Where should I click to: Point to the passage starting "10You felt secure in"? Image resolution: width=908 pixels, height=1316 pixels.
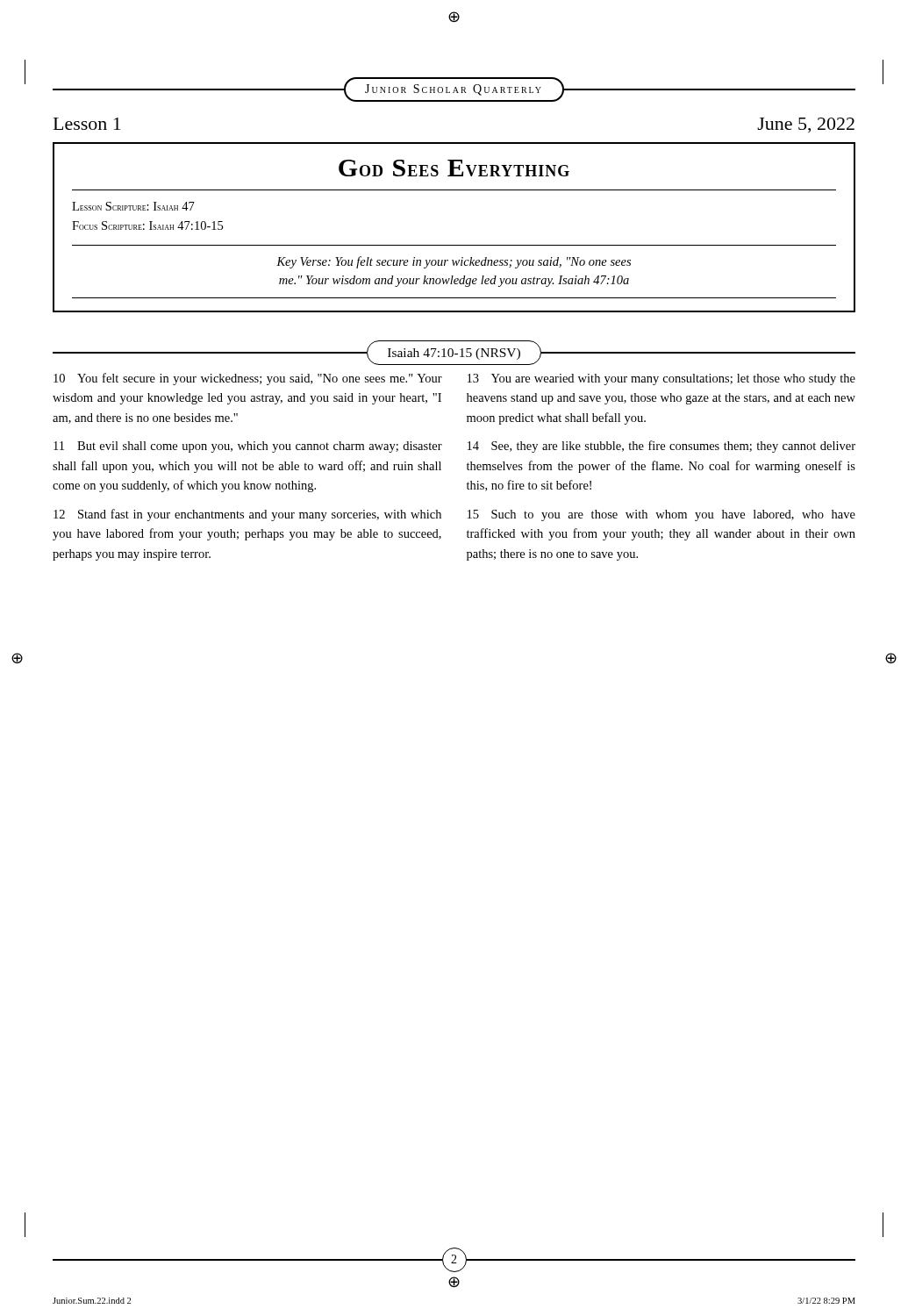247,397
